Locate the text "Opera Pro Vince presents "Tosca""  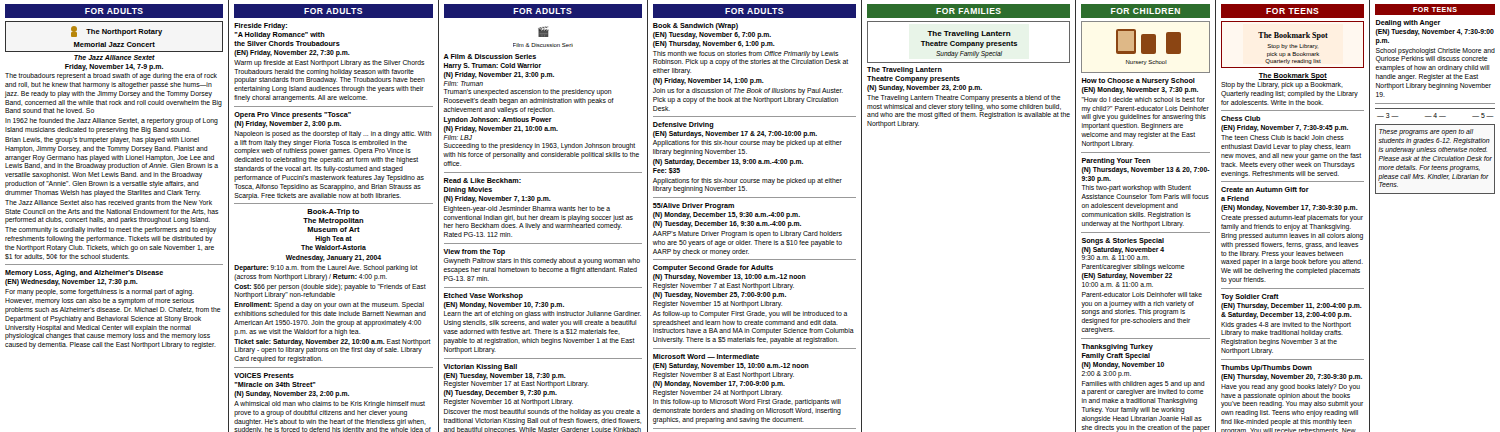(293, 114)
